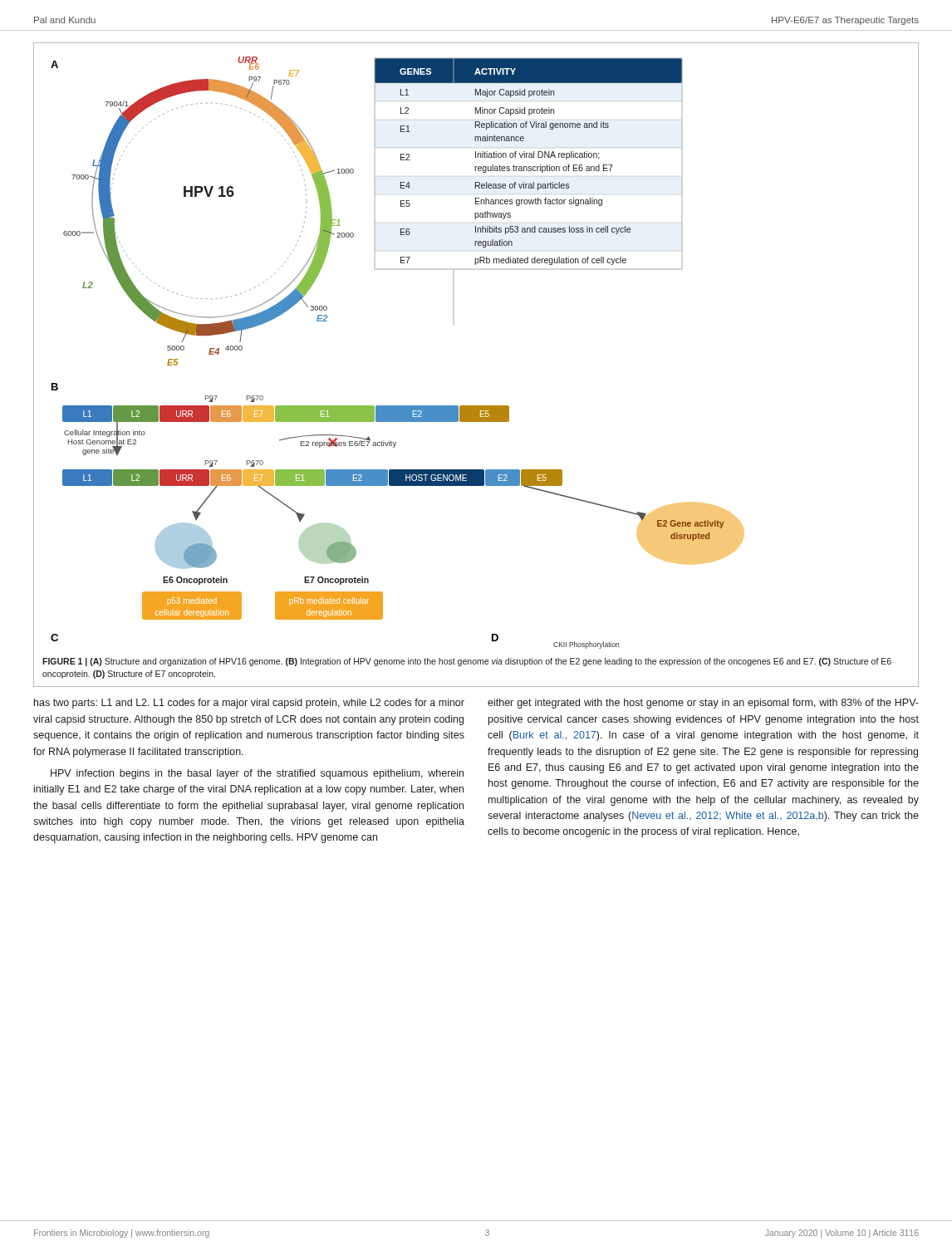Find a schematic

[476, 365]
